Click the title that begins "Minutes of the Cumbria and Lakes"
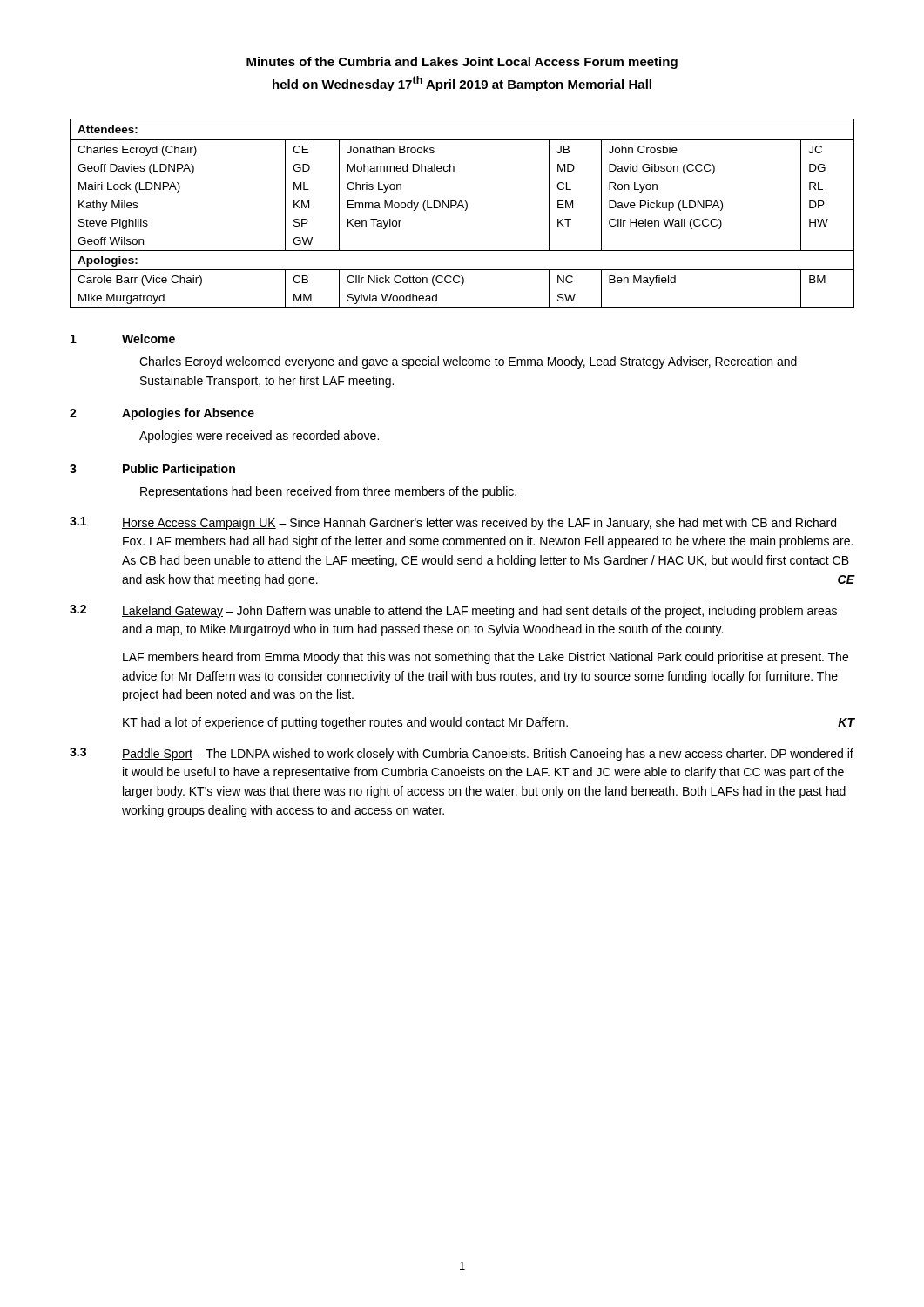 (462, 73)
